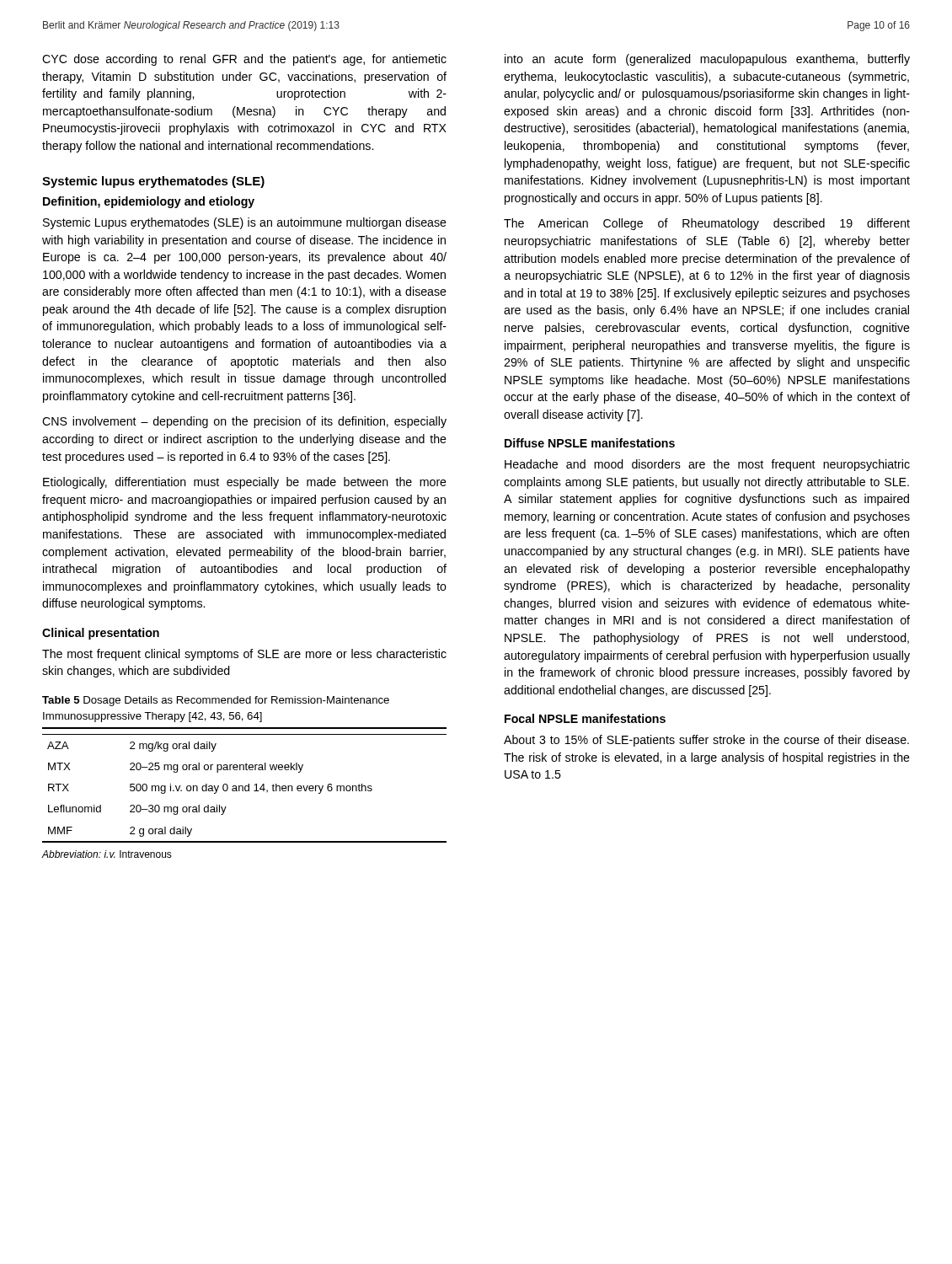Point to the text starting "About 3 to 15% of SLE-patients suffer"

[707, 757]
